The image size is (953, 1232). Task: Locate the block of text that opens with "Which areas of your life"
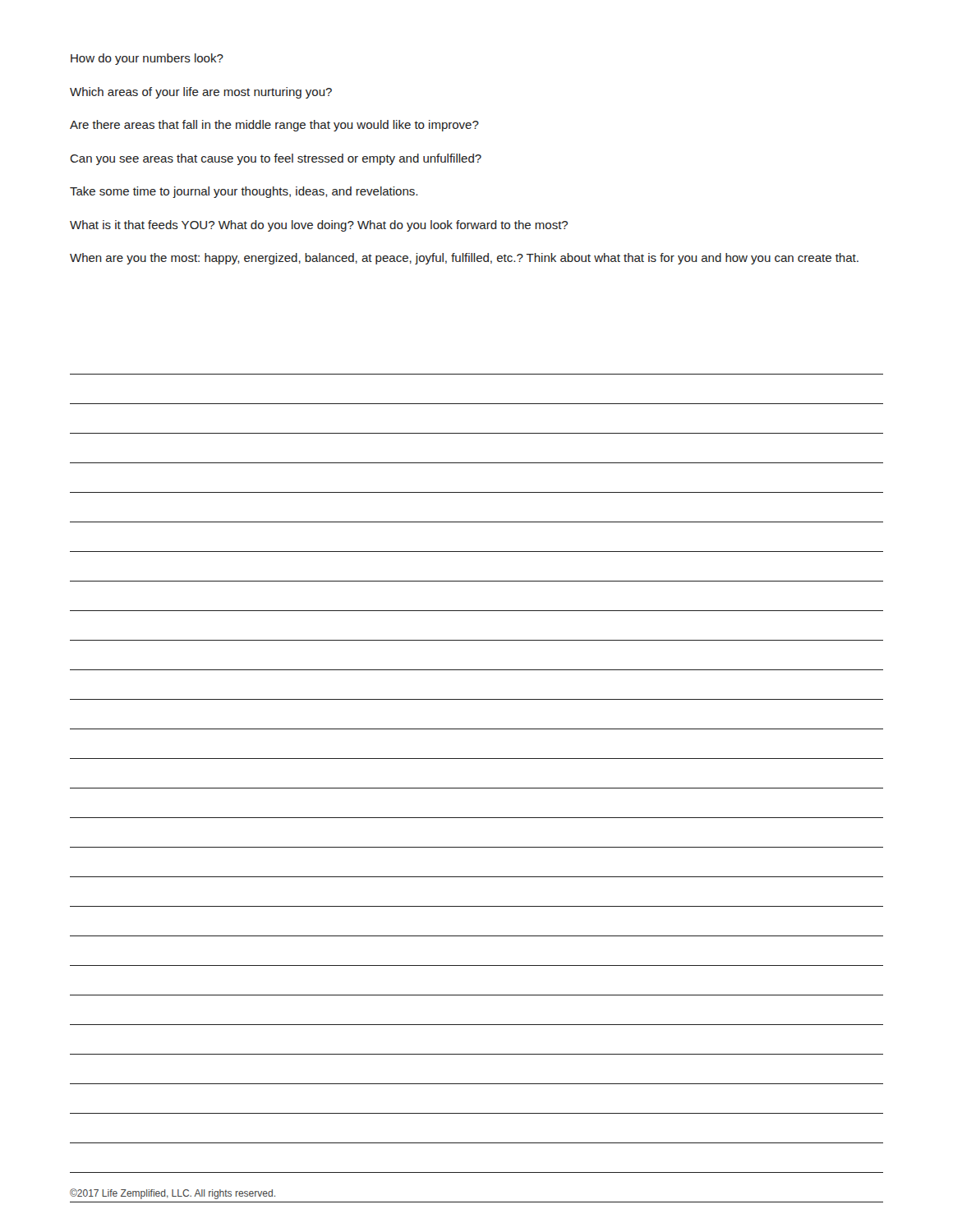point(201,91)
